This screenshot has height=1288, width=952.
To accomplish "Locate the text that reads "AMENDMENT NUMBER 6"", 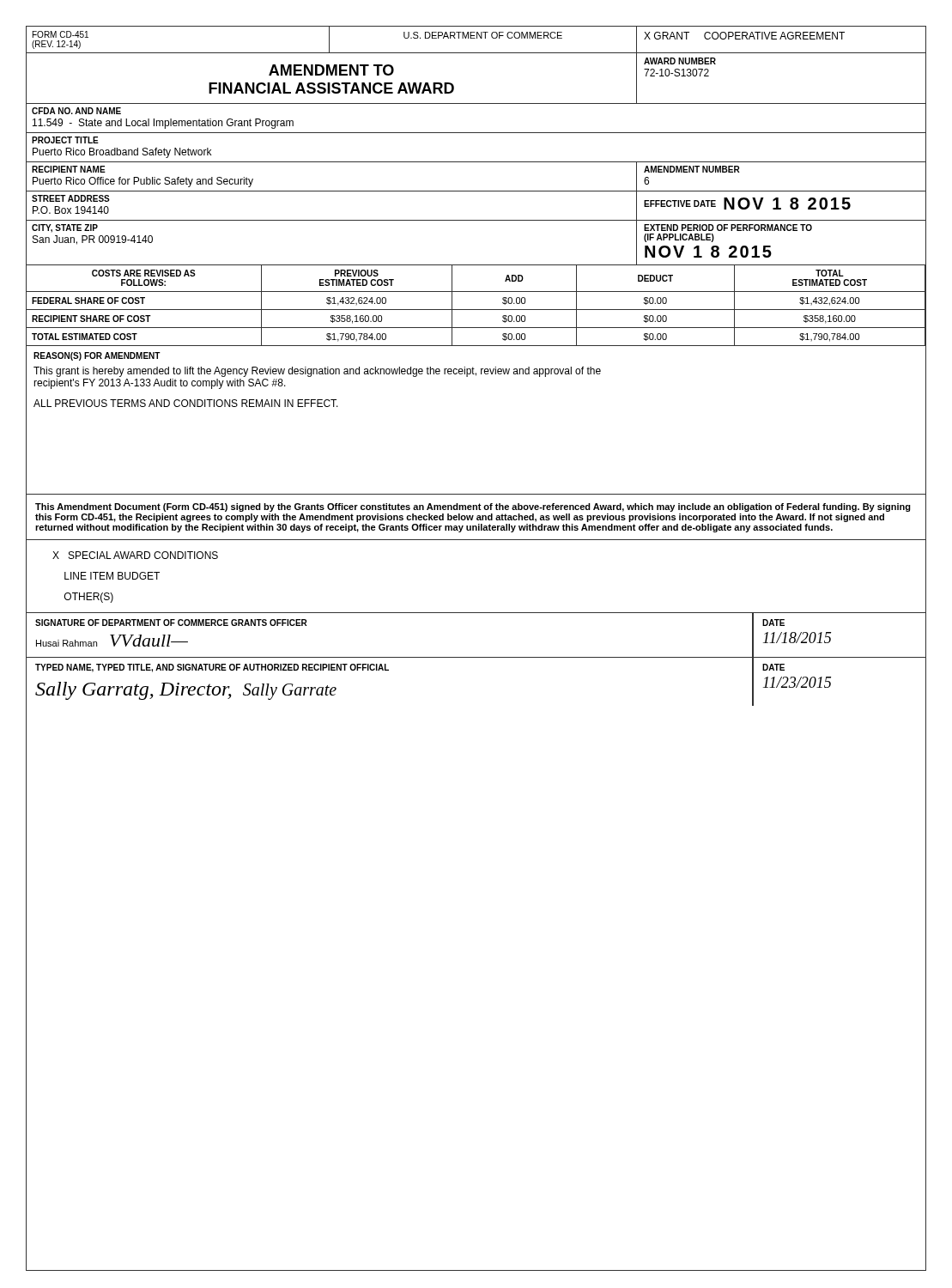I will click(692, 169).
